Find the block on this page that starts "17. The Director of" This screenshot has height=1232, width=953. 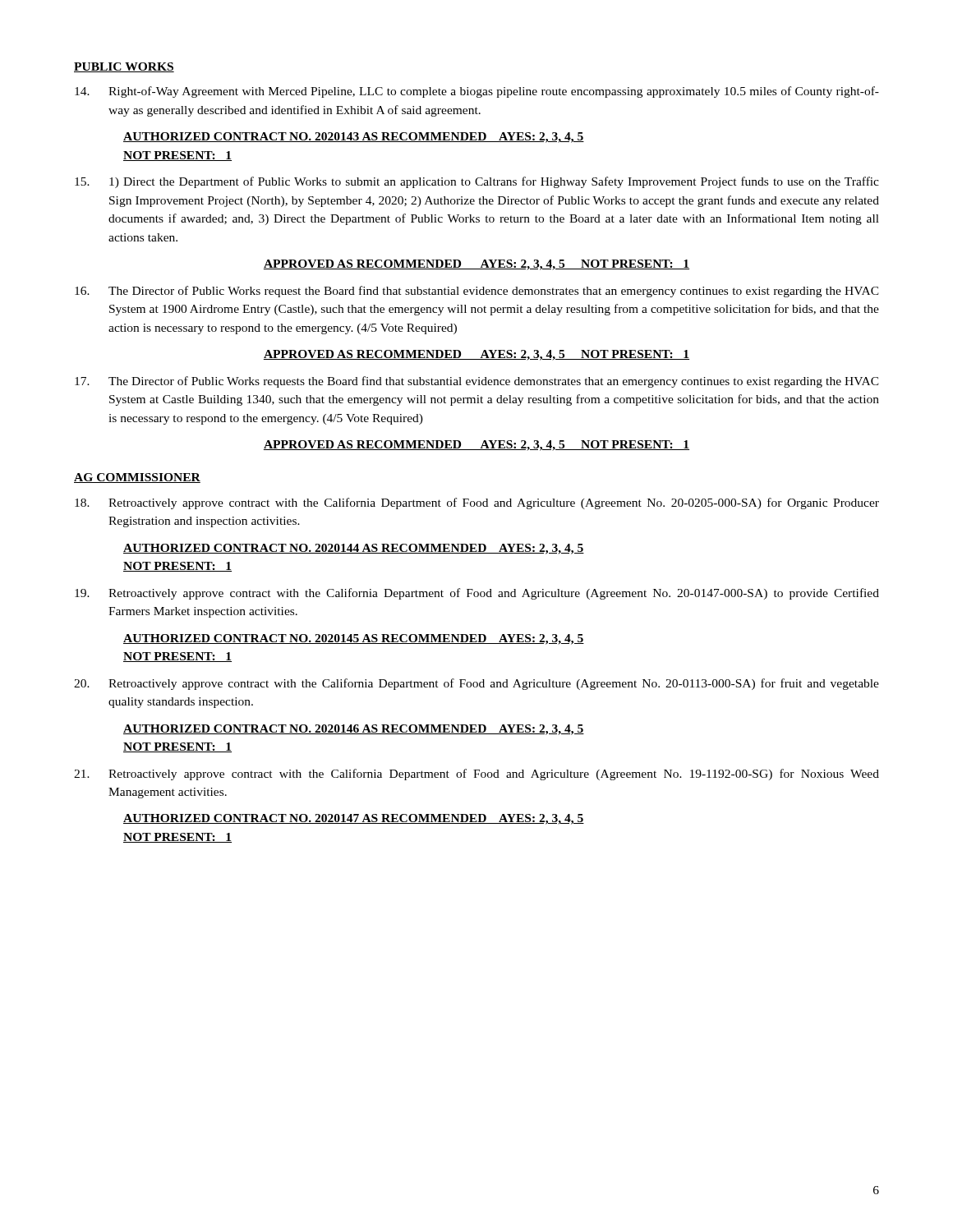476,399
